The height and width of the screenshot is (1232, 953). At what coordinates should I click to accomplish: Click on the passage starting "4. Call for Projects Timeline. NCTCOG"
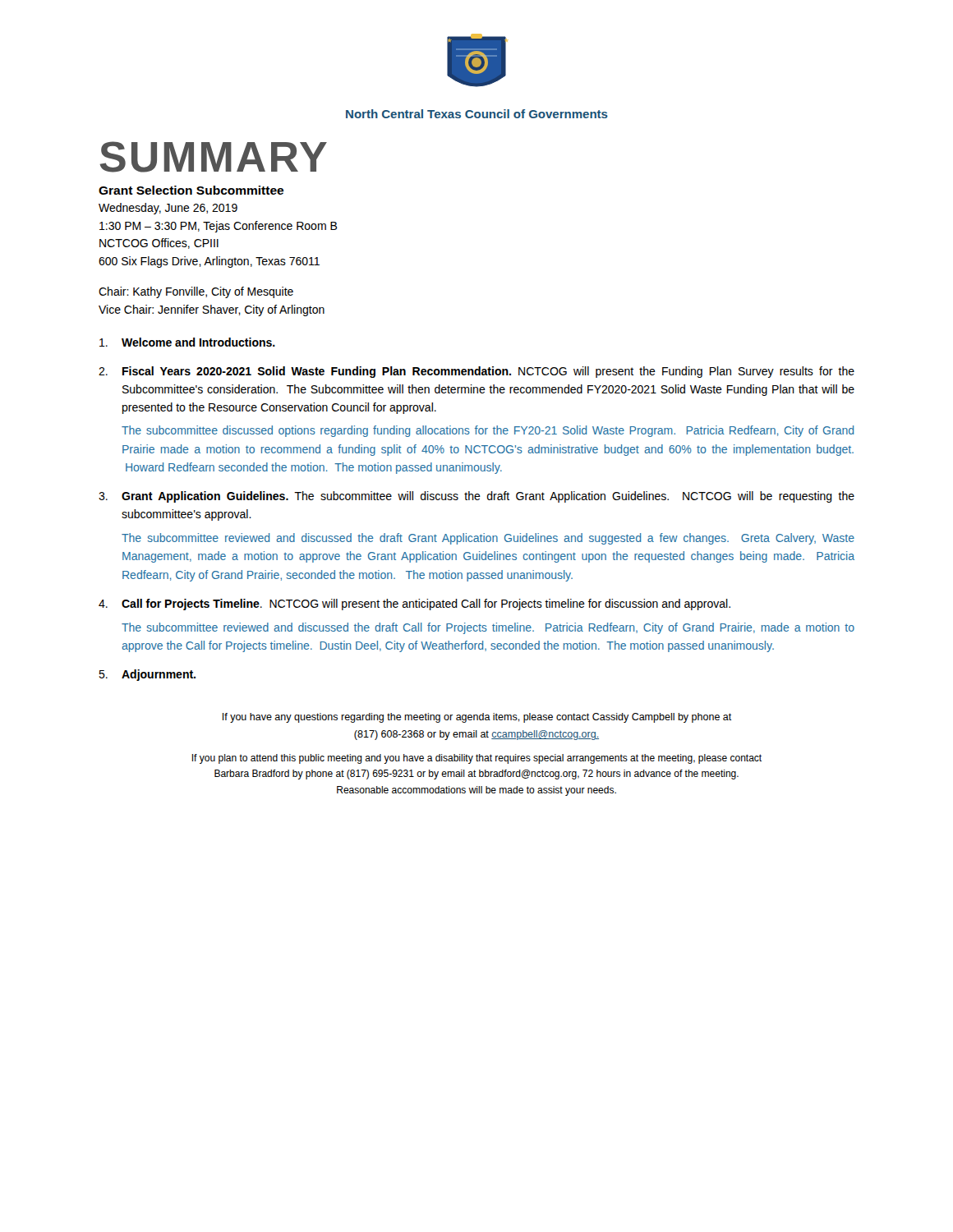pos(415,604)
